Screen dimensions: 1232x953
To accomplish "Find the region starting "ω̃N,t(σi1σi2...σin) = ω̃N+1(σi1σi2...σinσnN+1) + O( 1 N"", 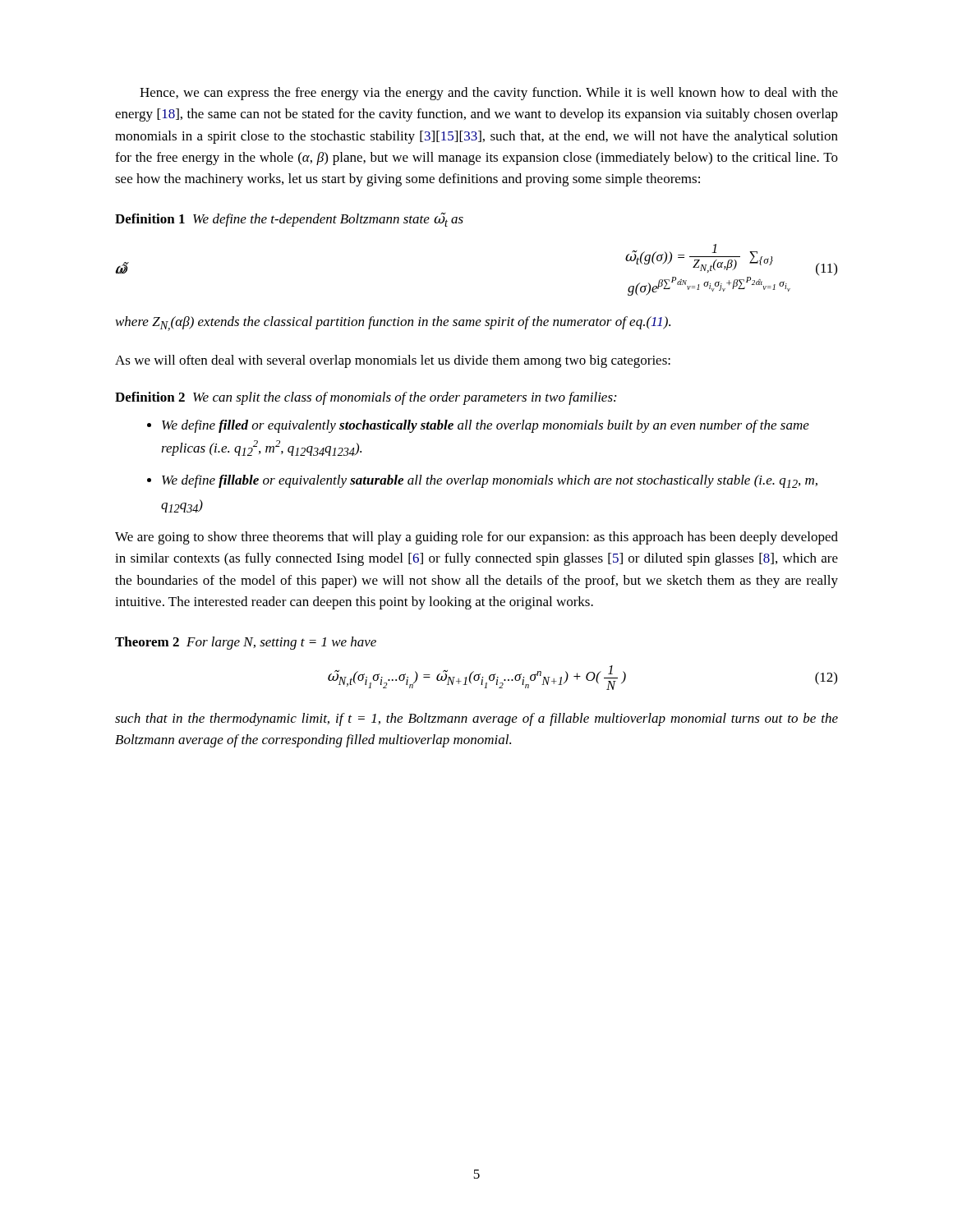I will tap(582, 678).
